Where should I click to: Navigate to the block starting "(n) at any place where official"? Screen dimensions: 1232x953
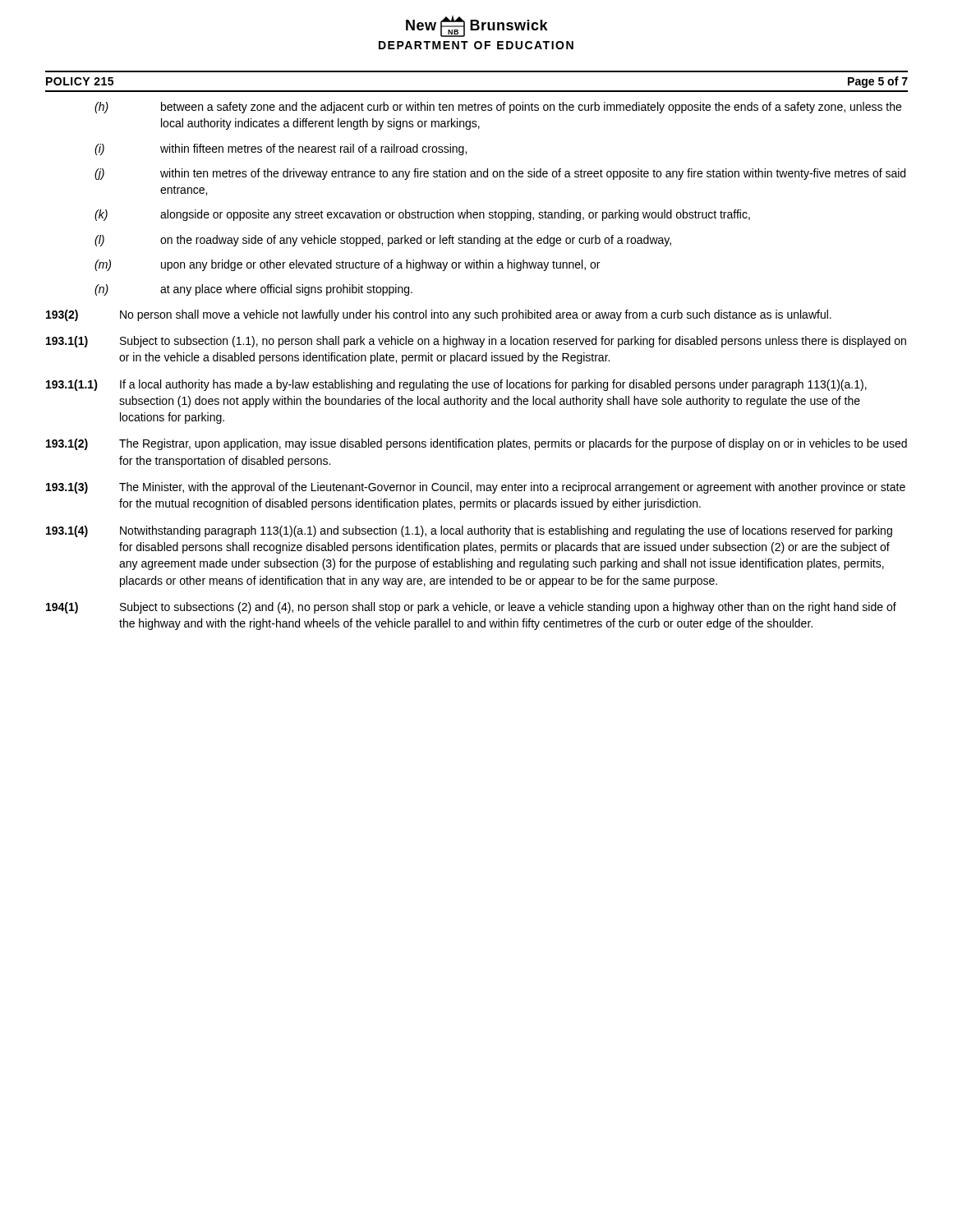[x=253, y=290]
